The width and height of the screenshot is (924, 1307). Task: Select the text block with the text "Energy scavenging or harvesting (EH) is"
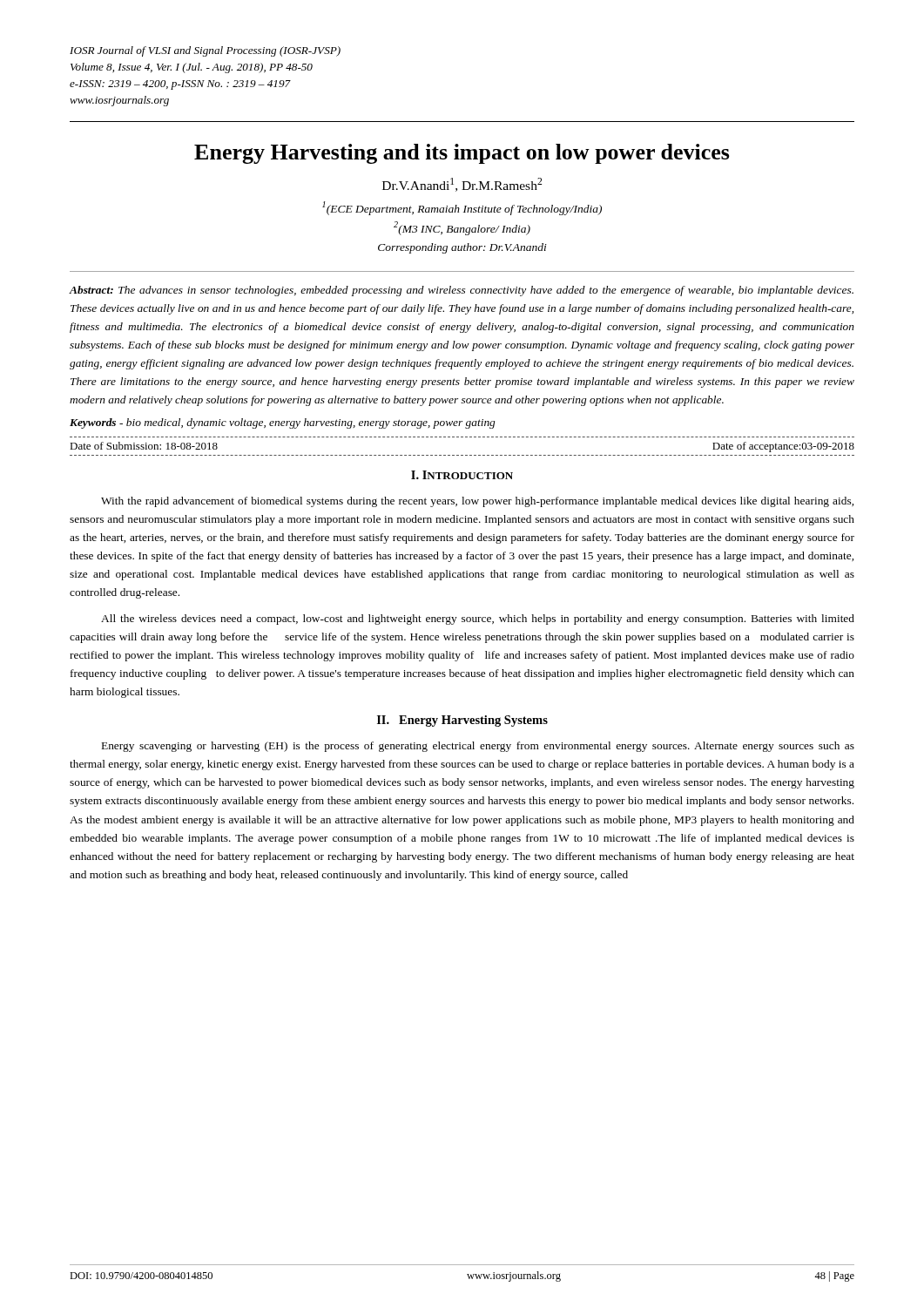pos(462,810)
